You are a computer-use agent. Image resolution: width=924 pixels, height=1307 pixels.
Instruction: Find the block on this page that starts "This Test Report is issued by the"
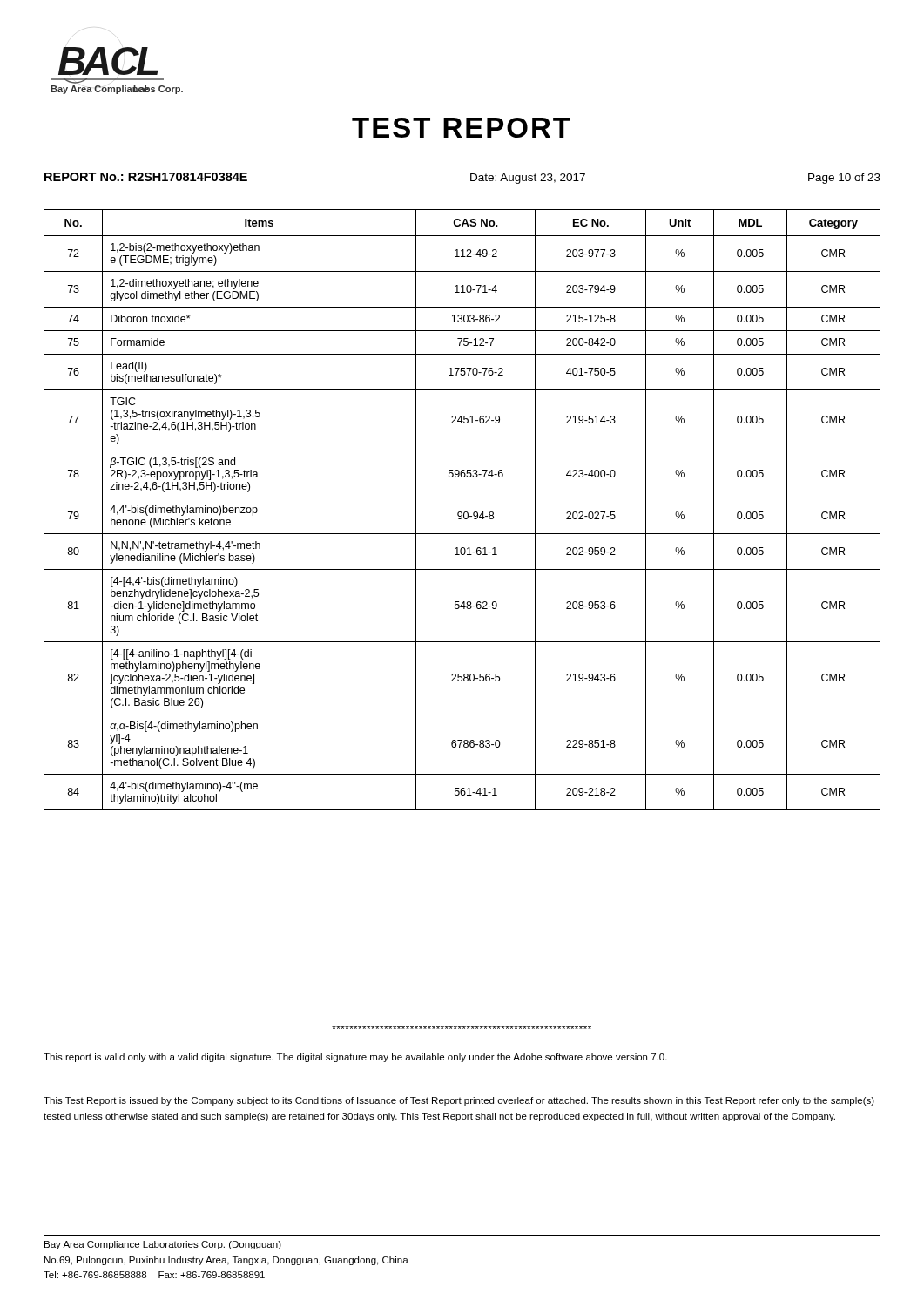459,1108
